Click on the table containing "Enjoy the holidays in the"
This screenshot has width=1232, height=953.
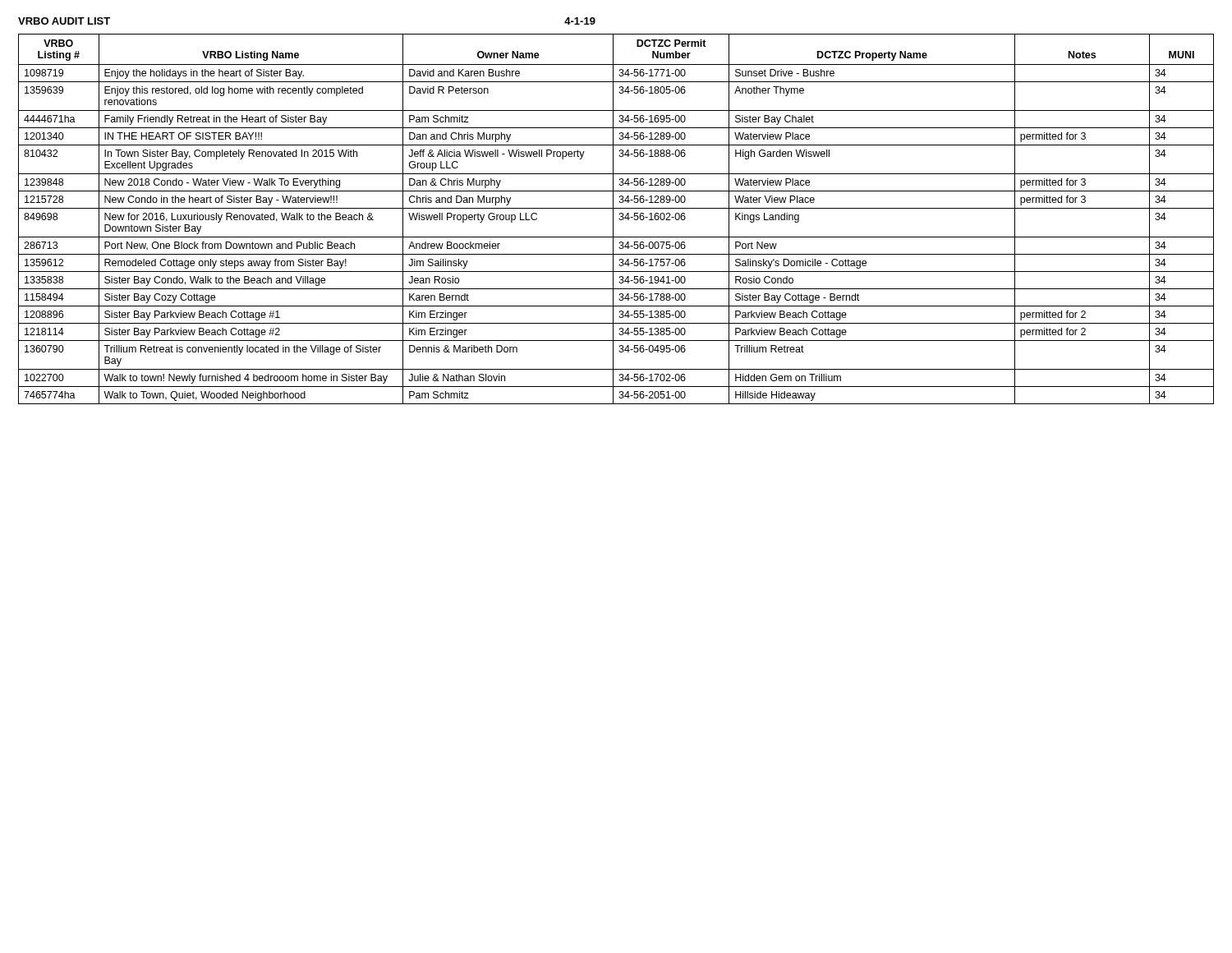[616, 219]
